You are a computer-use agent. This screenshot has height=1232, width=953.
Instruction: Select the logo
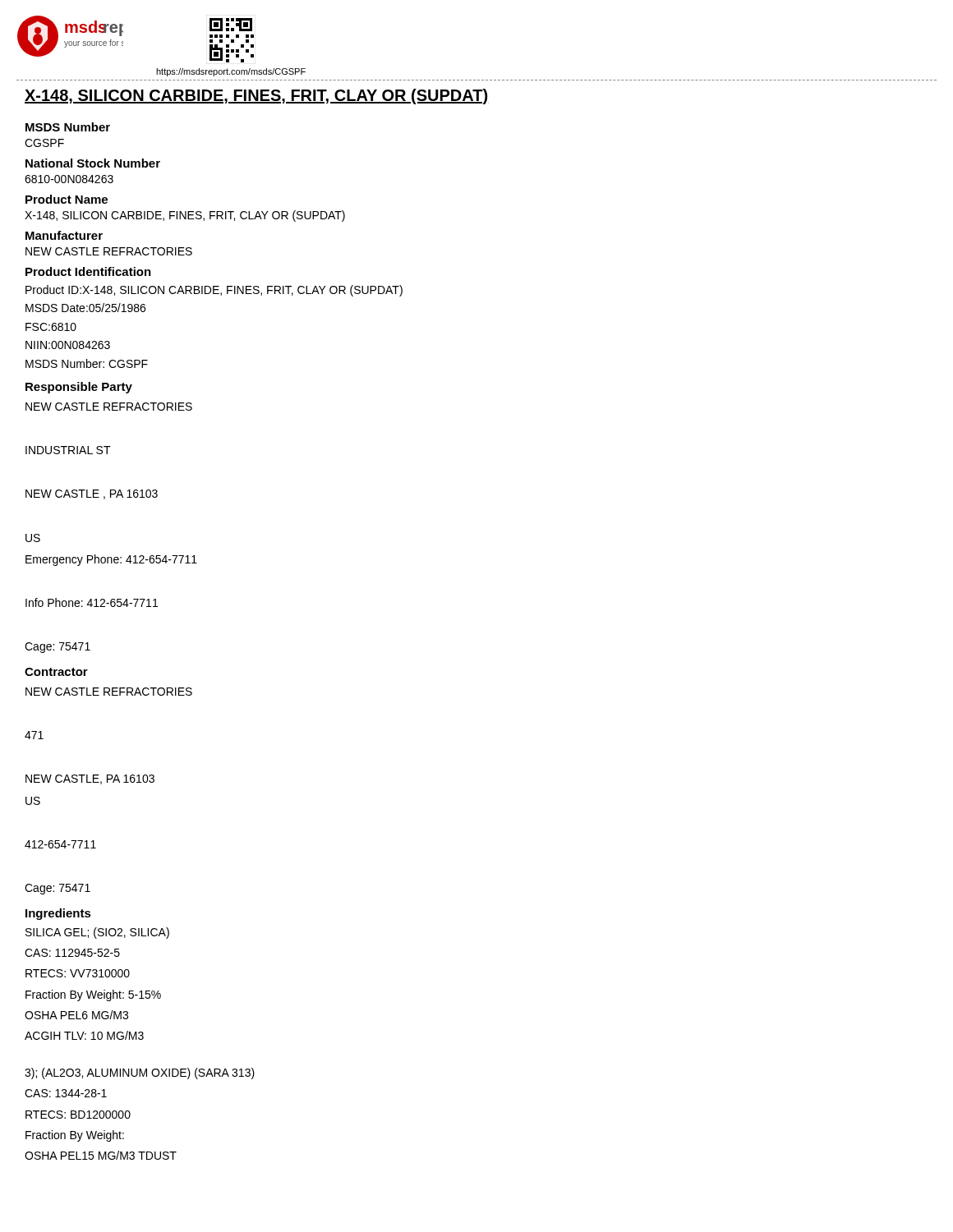click(70, 36)
